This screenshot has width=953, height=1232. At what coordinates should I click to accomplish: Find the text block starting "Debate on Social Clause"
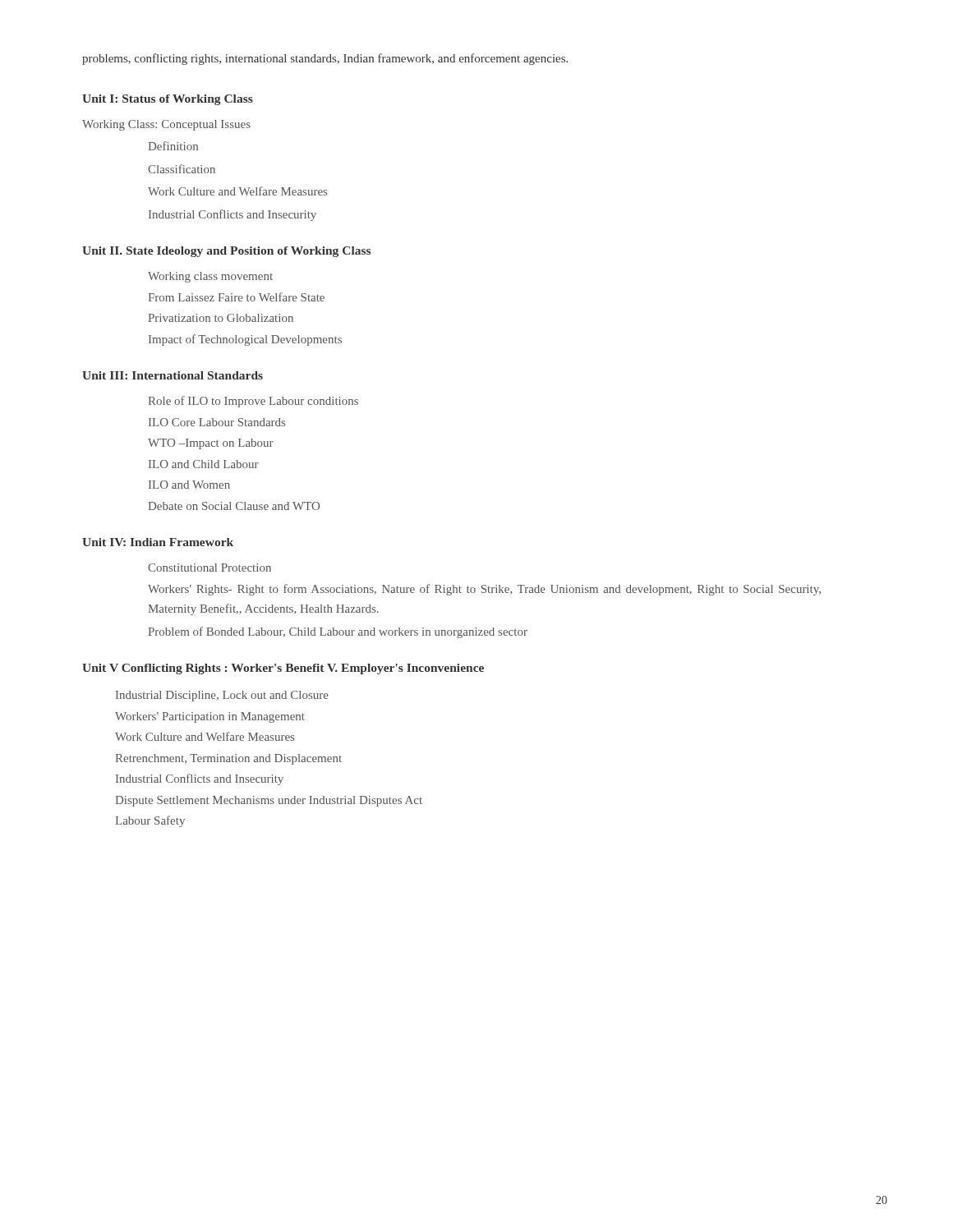234,506
